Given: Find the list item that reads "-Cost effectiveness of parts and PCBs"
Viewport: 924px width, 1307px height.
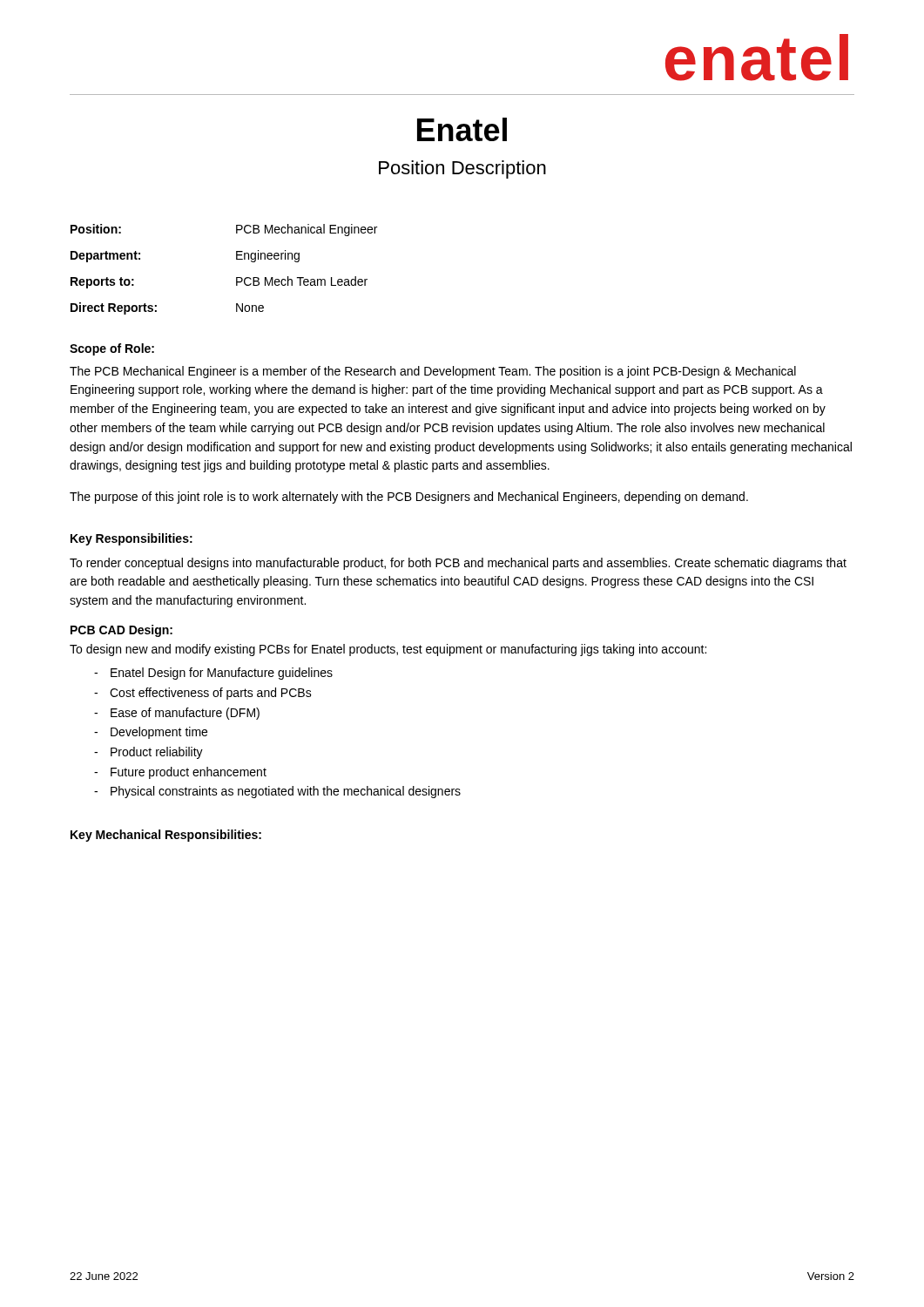Looking at the screenshot, I should [203, 693].
